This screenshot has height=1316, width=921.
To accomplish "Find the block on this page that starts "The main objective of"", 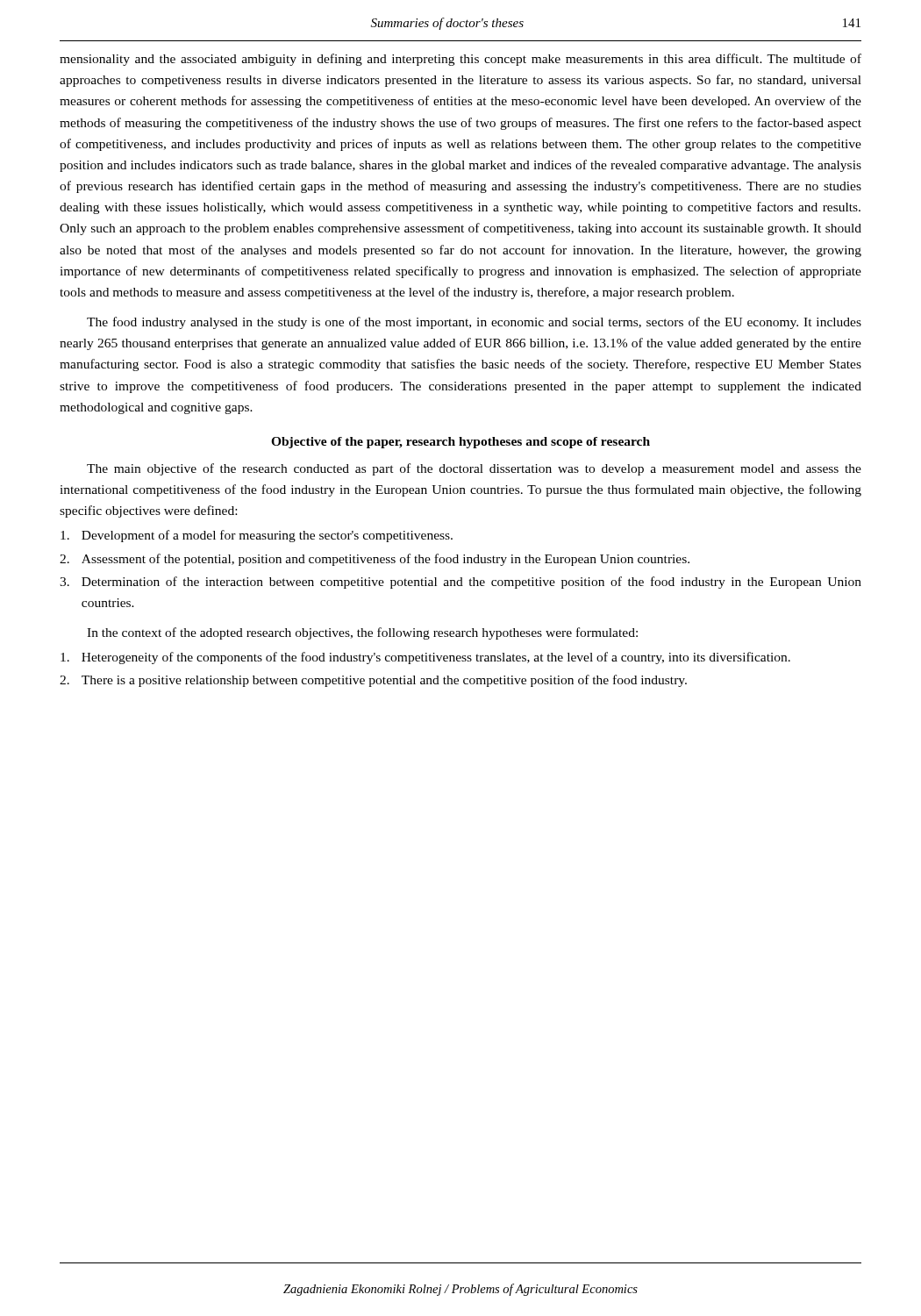I will (460, 490).
